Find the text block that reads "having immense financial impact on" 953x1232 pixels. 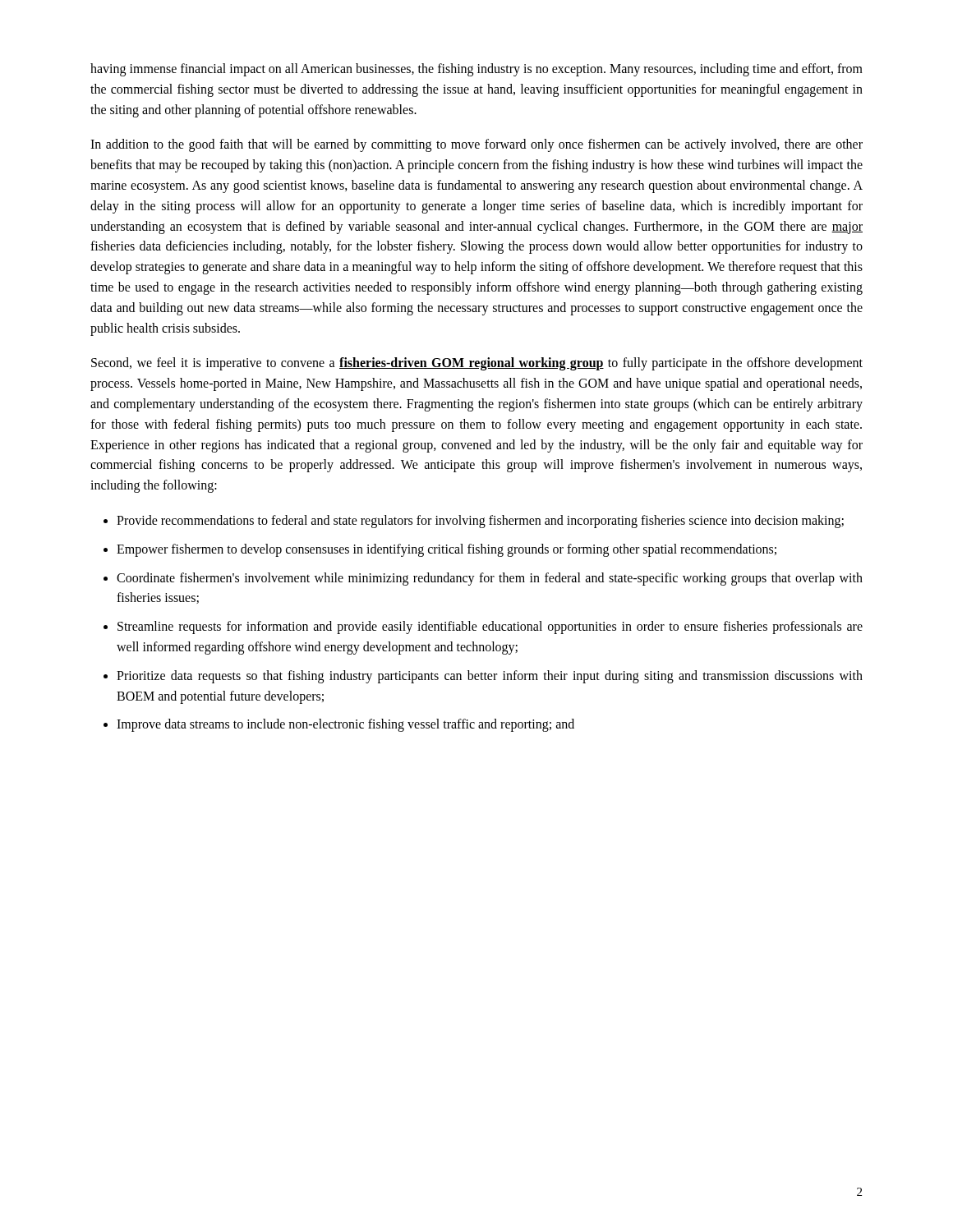click(476, 90)
